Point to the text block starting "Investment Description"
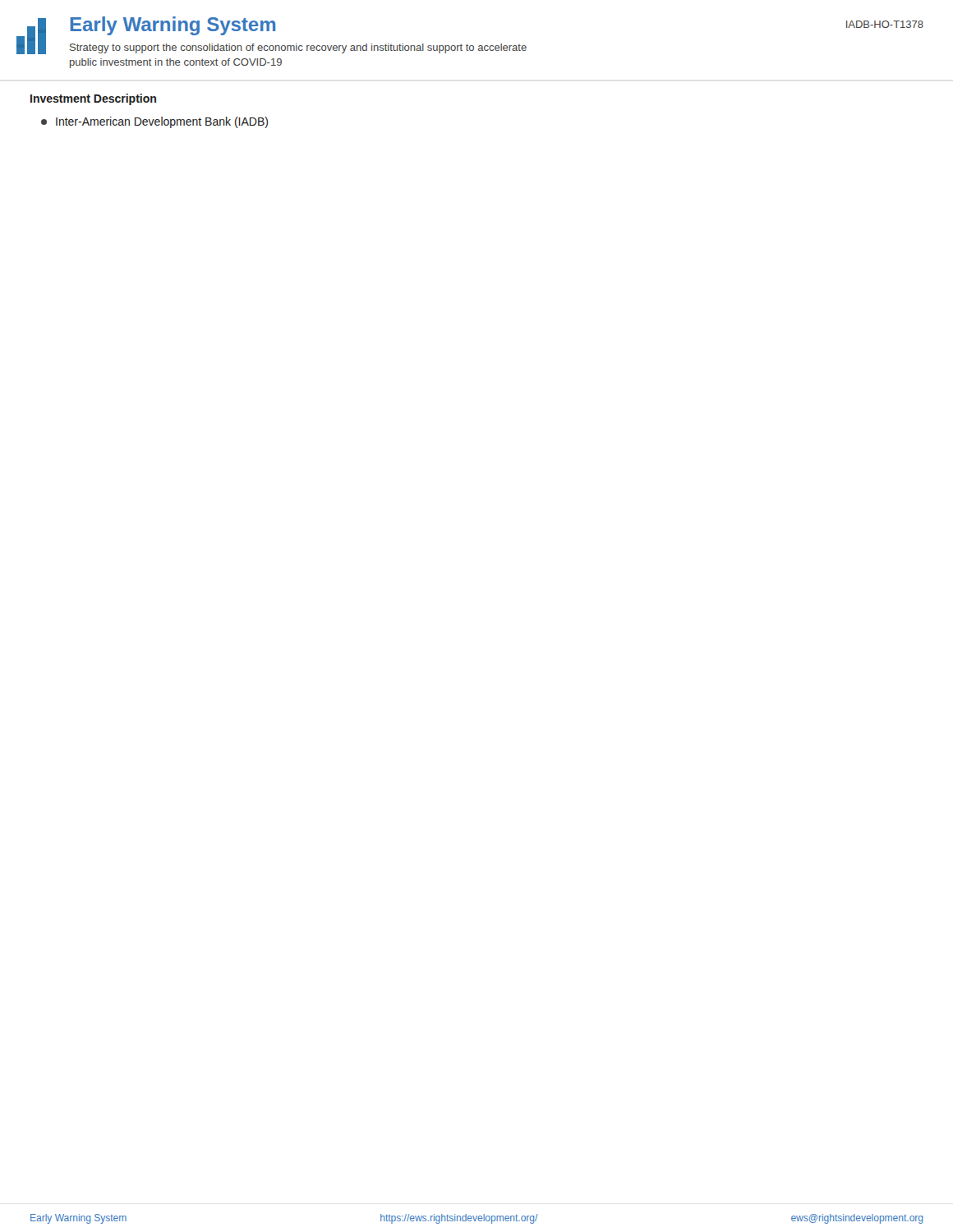This screenshot has width=953, height=1232. pos(93,99)
